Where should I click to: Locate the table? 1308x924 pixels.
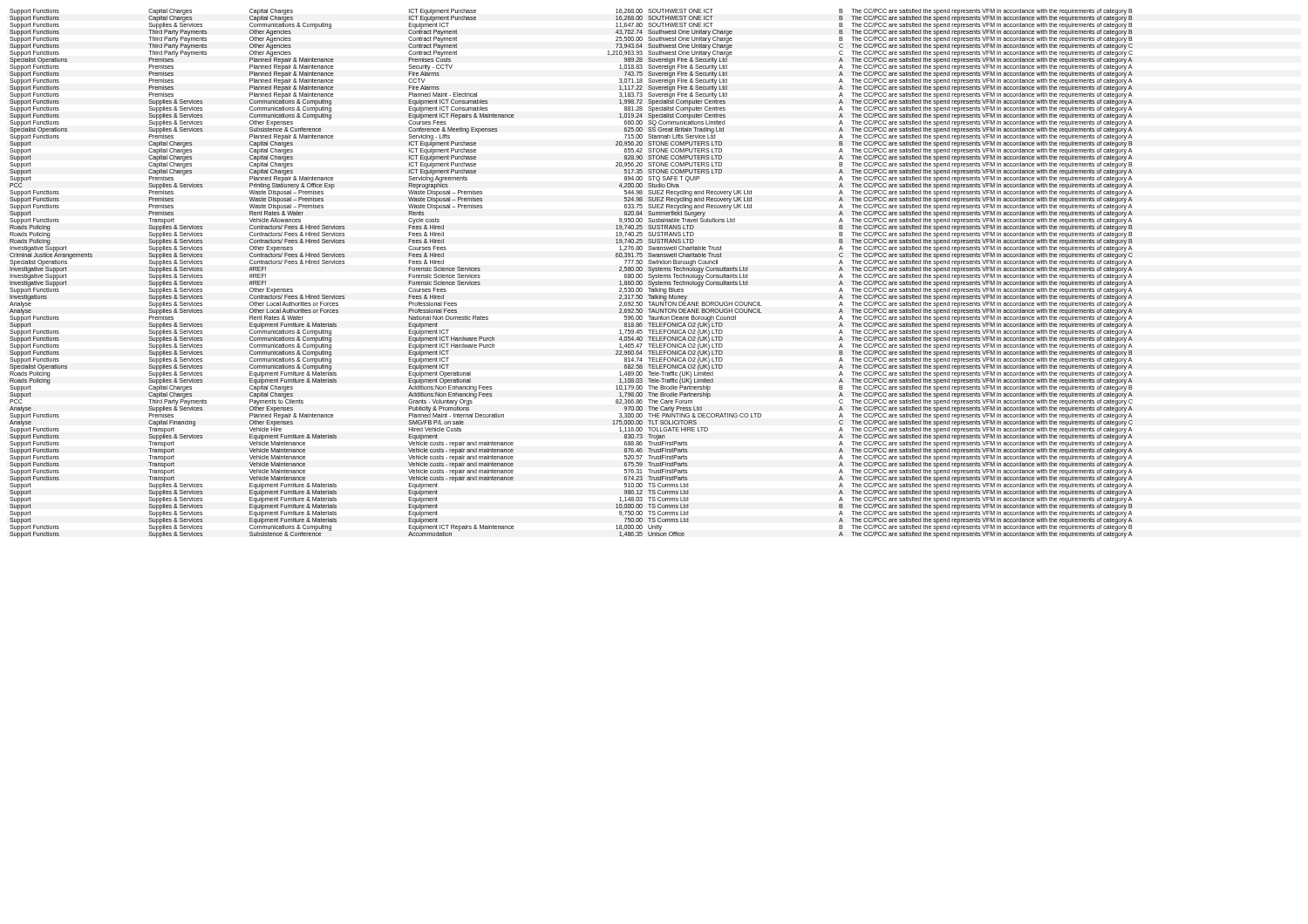pos(654,272)
